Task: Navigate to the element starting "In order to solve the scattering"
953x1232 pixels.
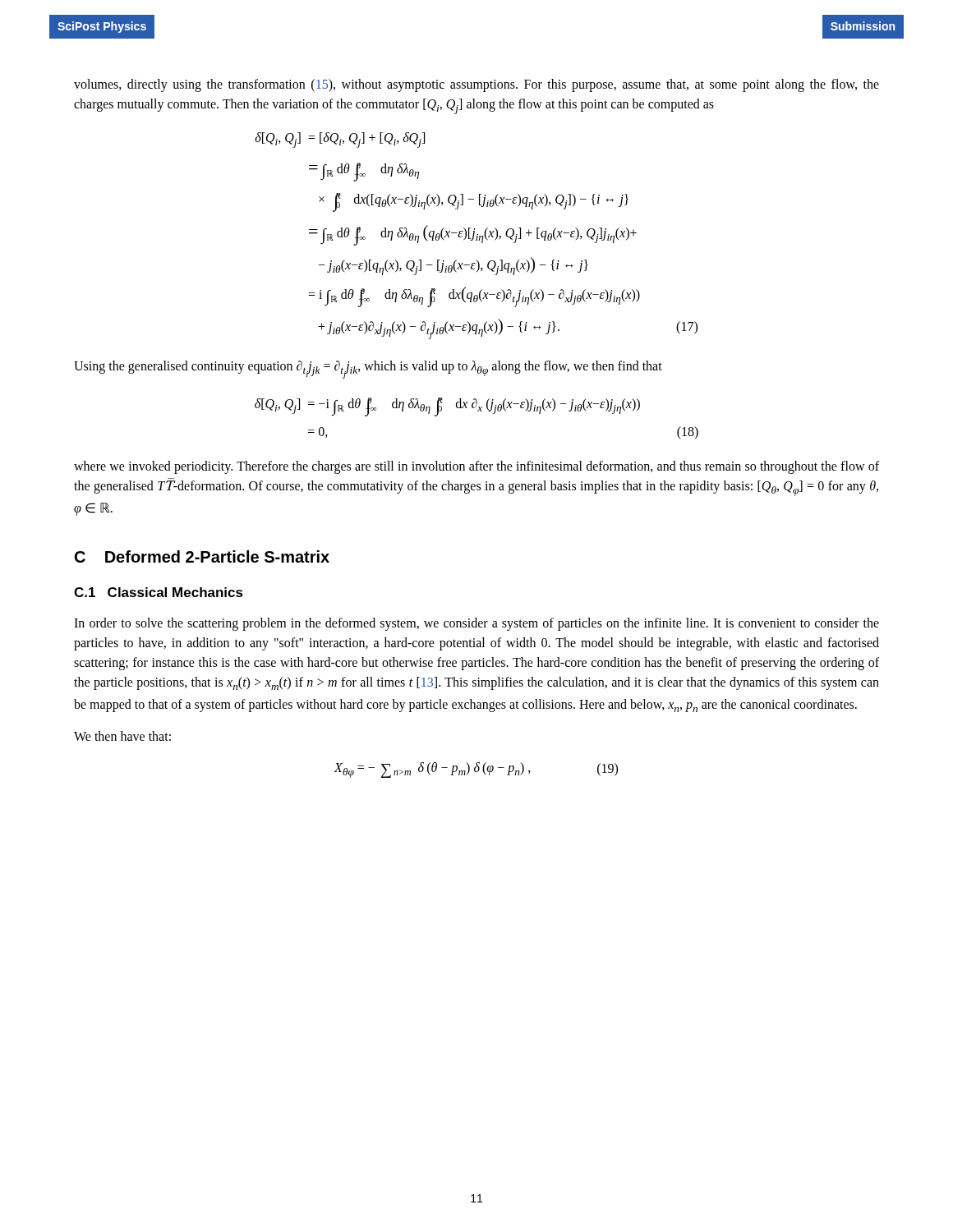Action: tap(476, 680)
